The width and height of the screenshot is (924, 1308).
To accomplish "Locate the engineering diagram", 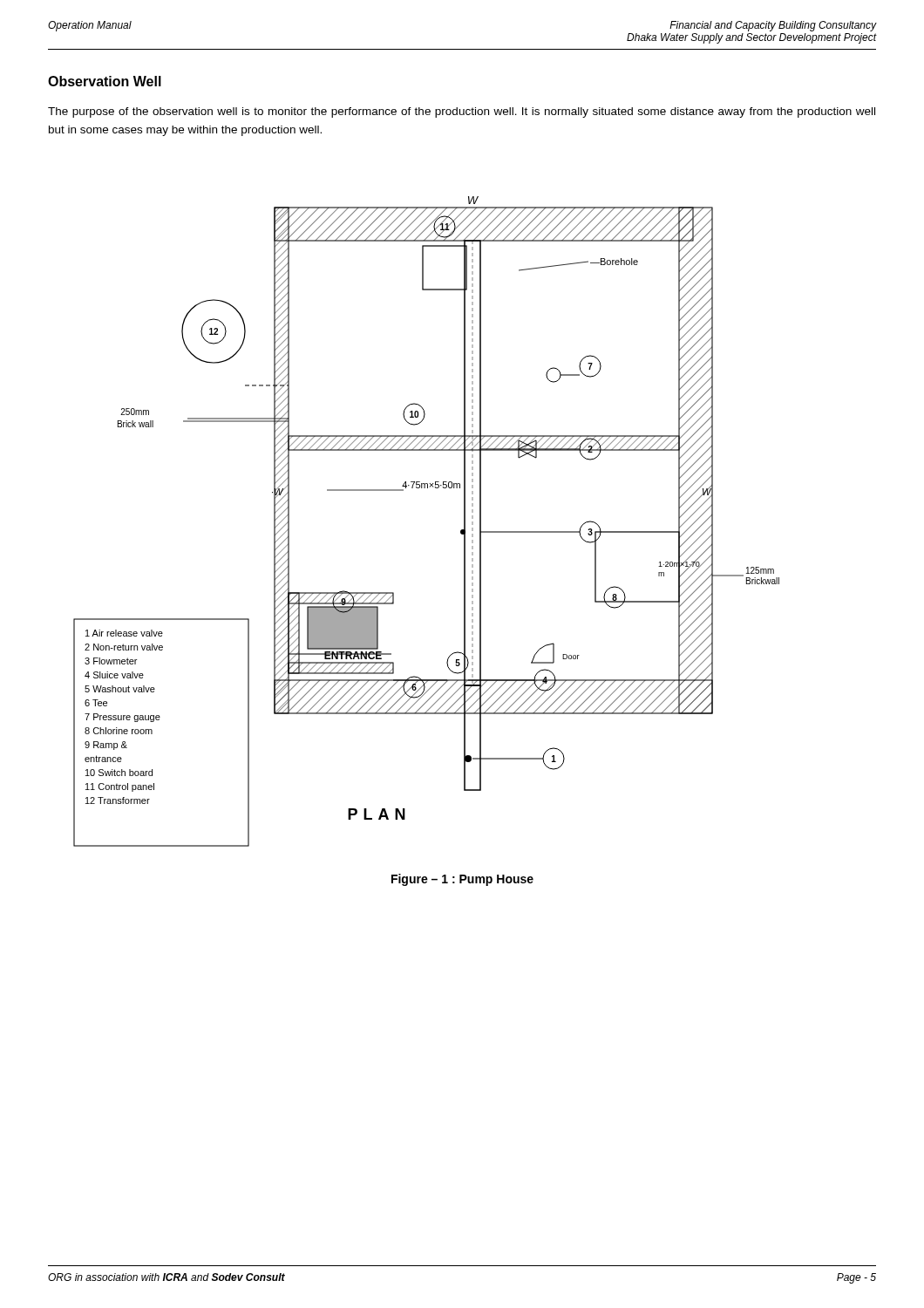I will pyautogui.click(x=462, y=523).
